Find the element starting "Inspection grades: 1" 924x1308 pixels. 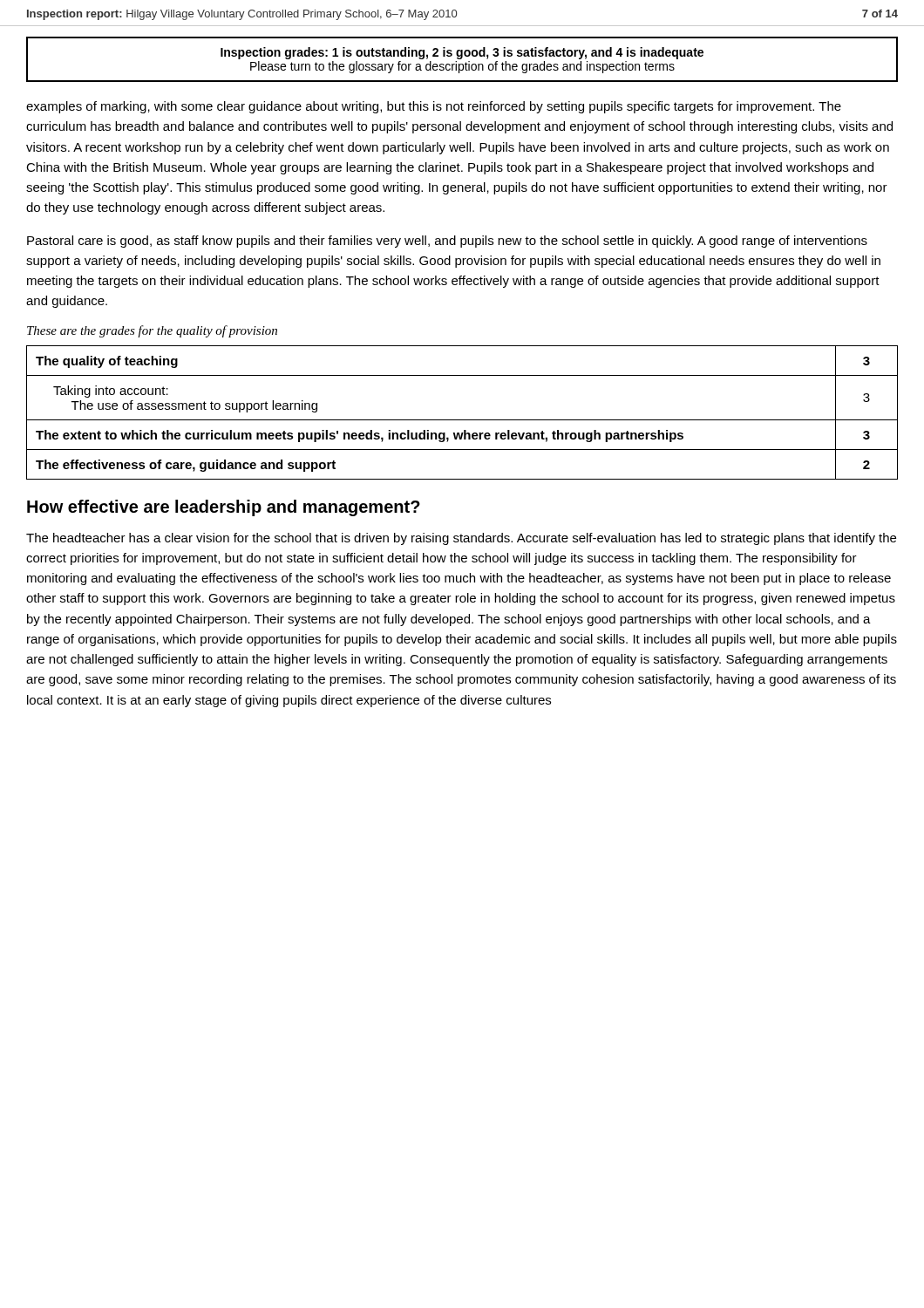tap(462, 59)
